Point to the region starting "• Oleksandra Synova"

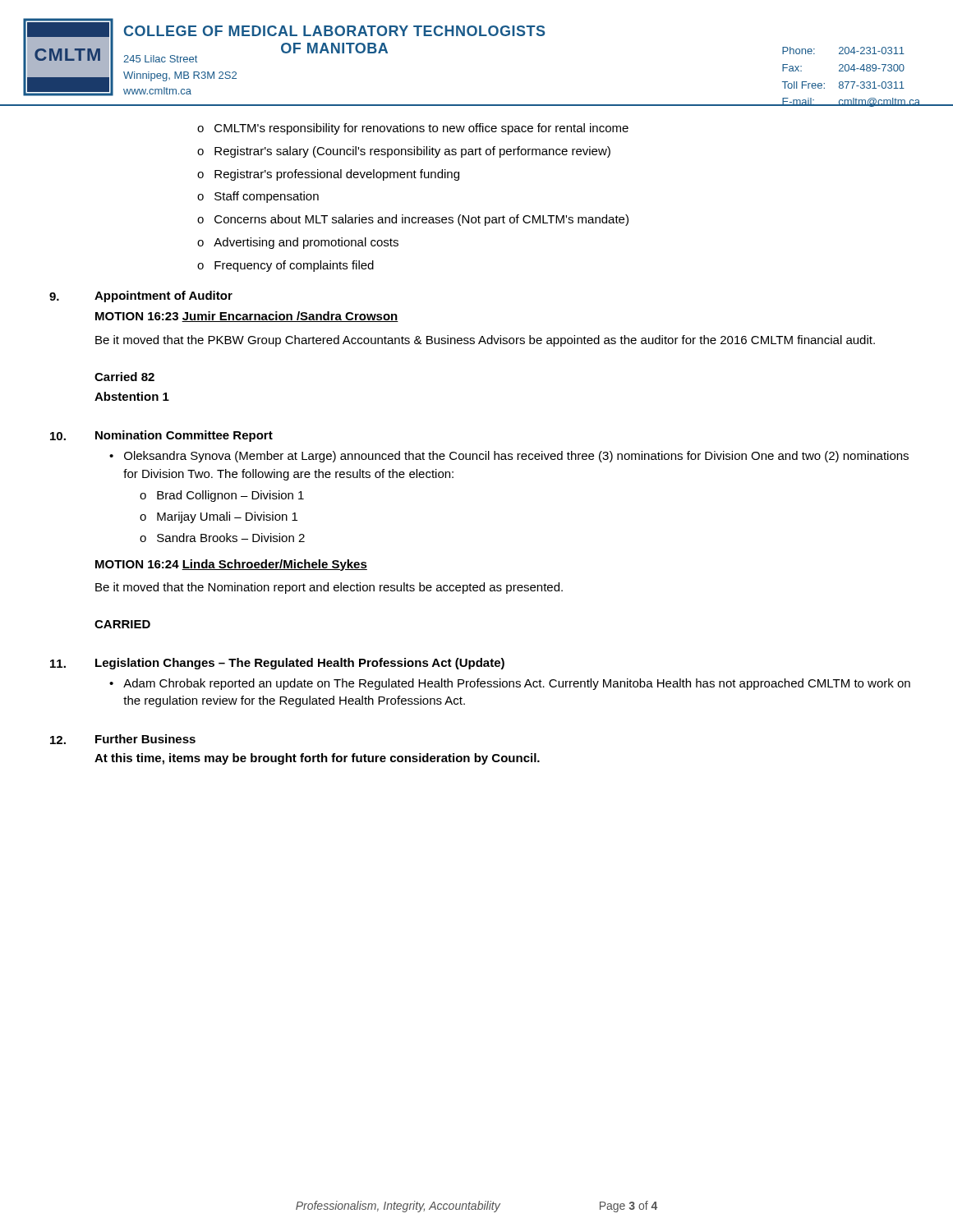click(x=511, y=464)
